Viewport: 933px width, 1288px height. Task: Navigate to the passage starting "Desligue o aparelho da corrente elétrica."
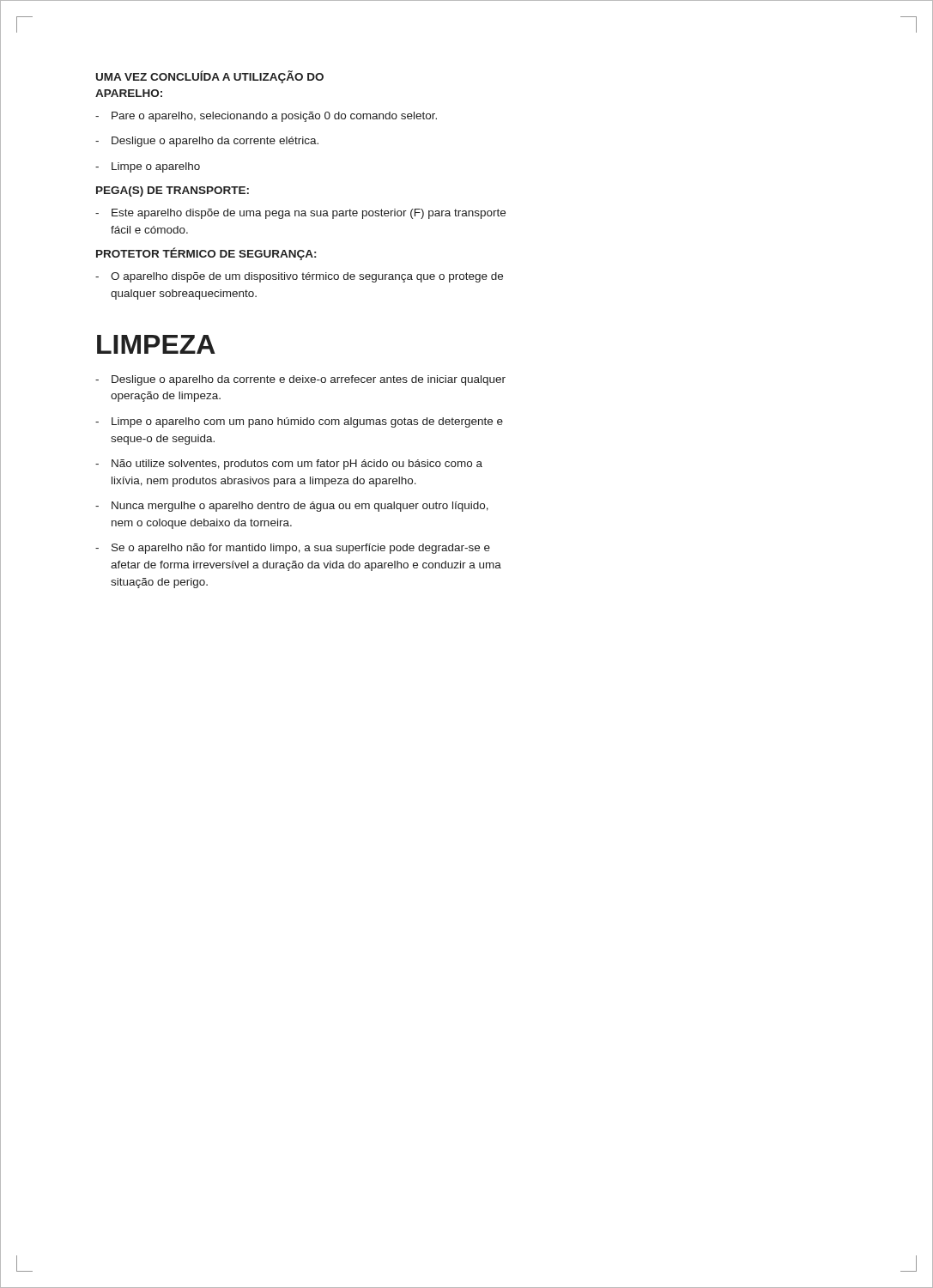click(301, 141)
